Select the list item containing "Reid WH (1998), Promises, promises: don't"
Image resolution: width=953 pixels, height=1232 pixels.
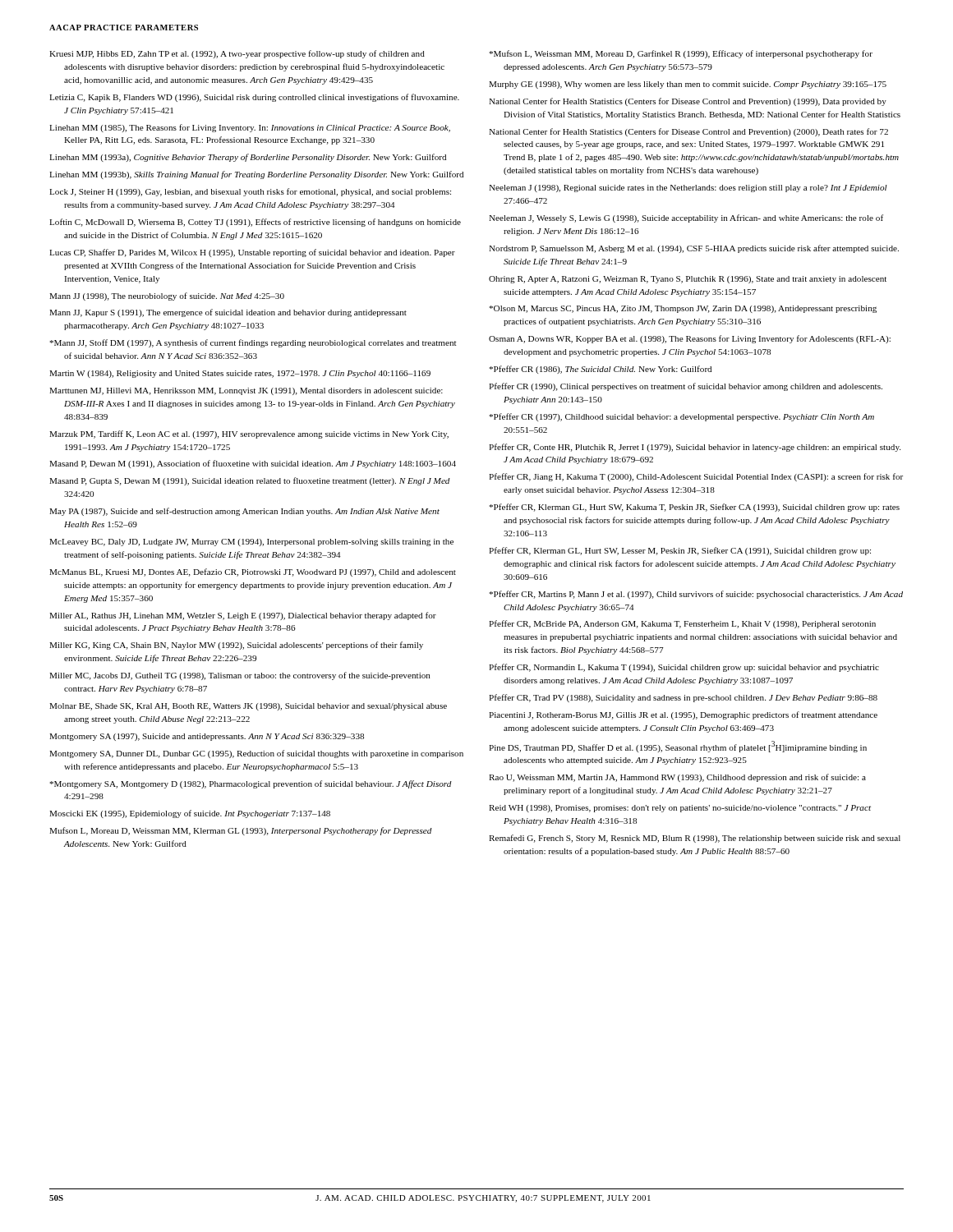pyautogui.click(x=680, y=814)
